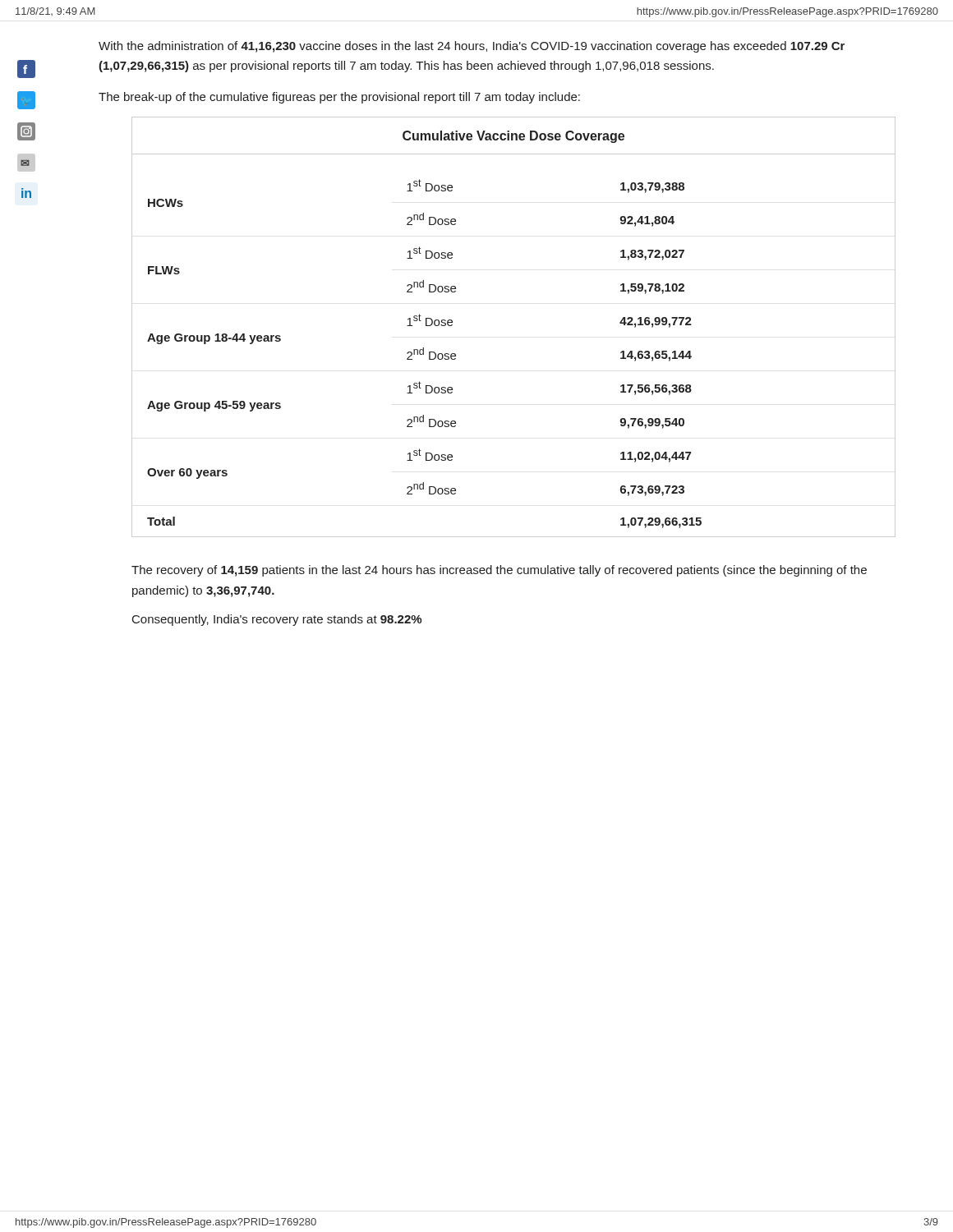Select the region starting "With the administration of 41,16,230 vaccine doses"
This screenshot has height=1232, width=953.
pyautogui.click(x=472, y=55)
